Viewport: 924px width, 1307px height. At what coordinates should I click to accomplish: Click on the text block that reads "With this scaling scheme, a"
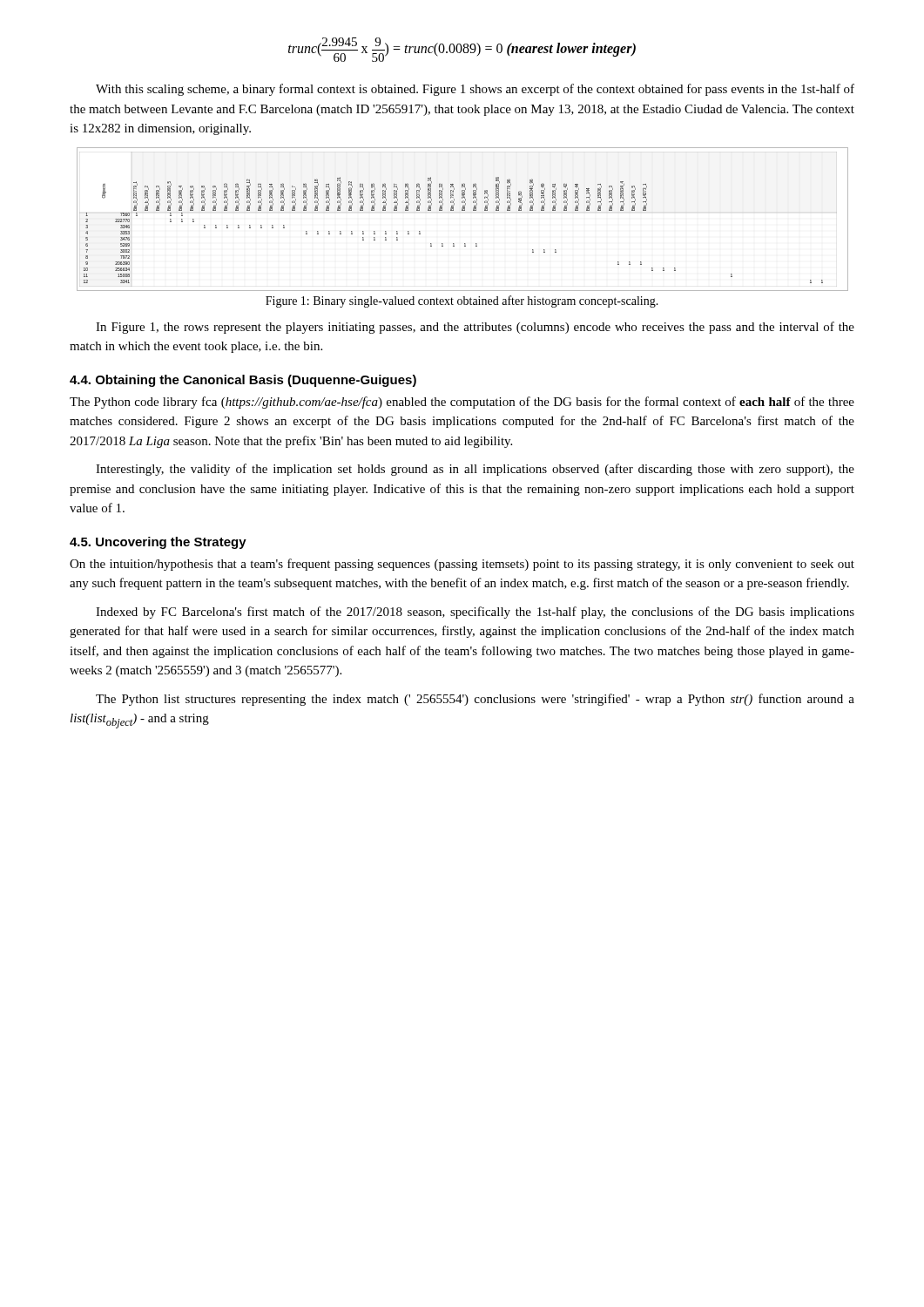pos(462,109)
